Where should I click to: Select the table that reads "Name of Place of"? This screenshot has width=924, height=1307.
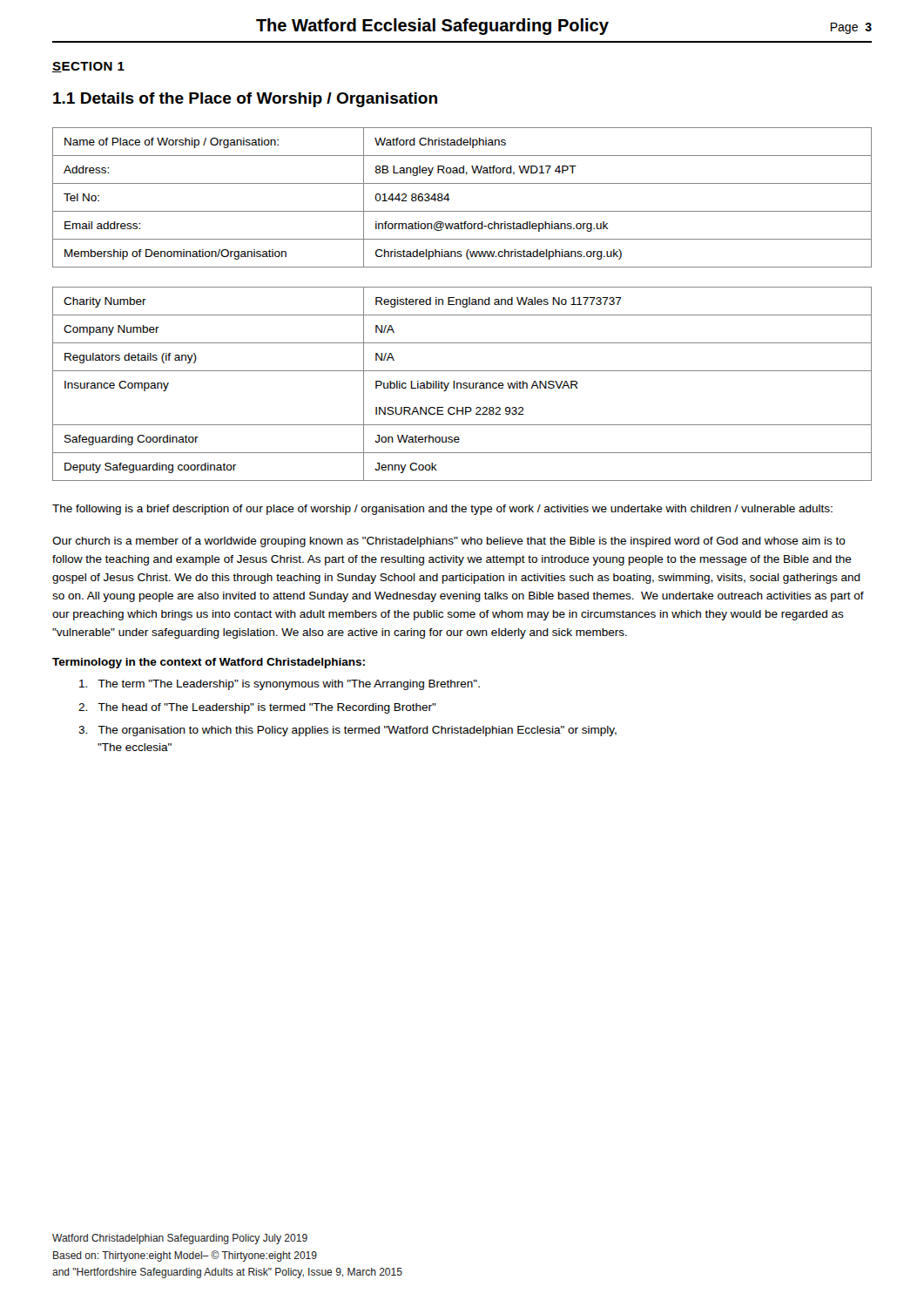pyautogui.click(x=462, y=197)
